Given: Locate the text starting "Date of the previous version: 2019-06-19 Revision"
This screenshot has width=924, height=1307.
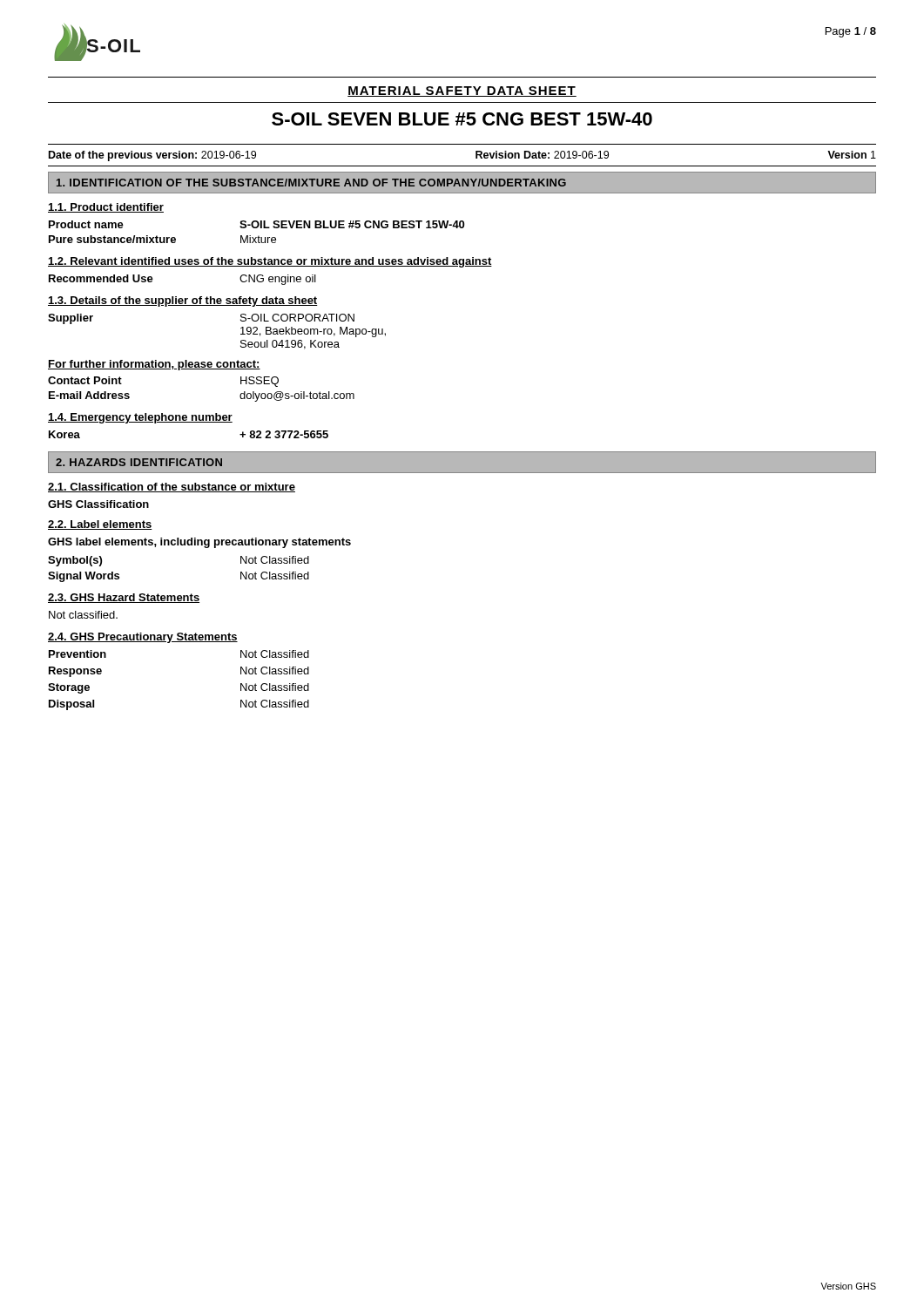Looking at the screenshot, I should pyautogui.click(x=462, y=155).
